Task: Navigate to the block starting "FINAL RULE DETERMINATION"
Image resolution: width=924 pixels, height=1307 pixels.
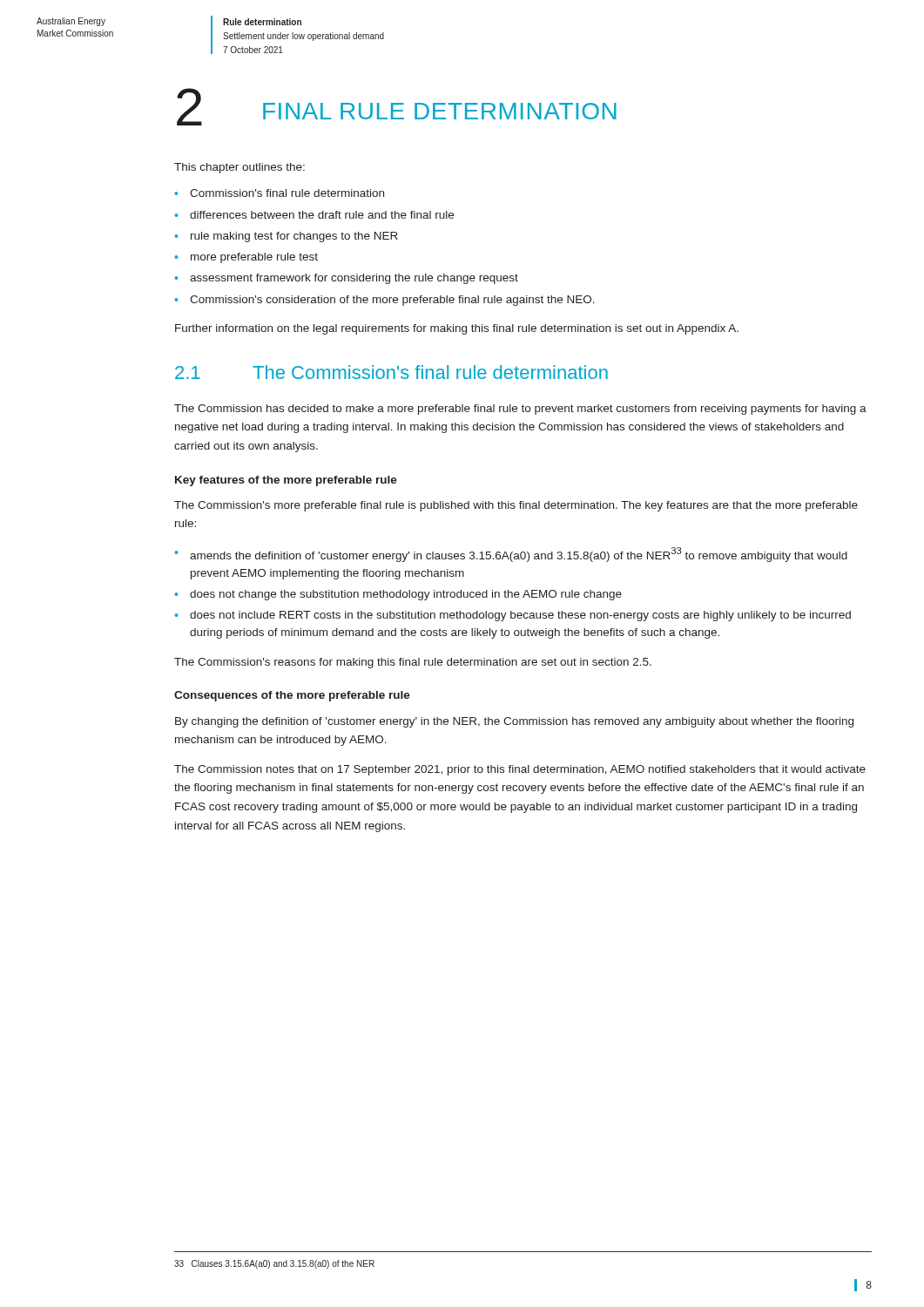Action: [440, 111]
